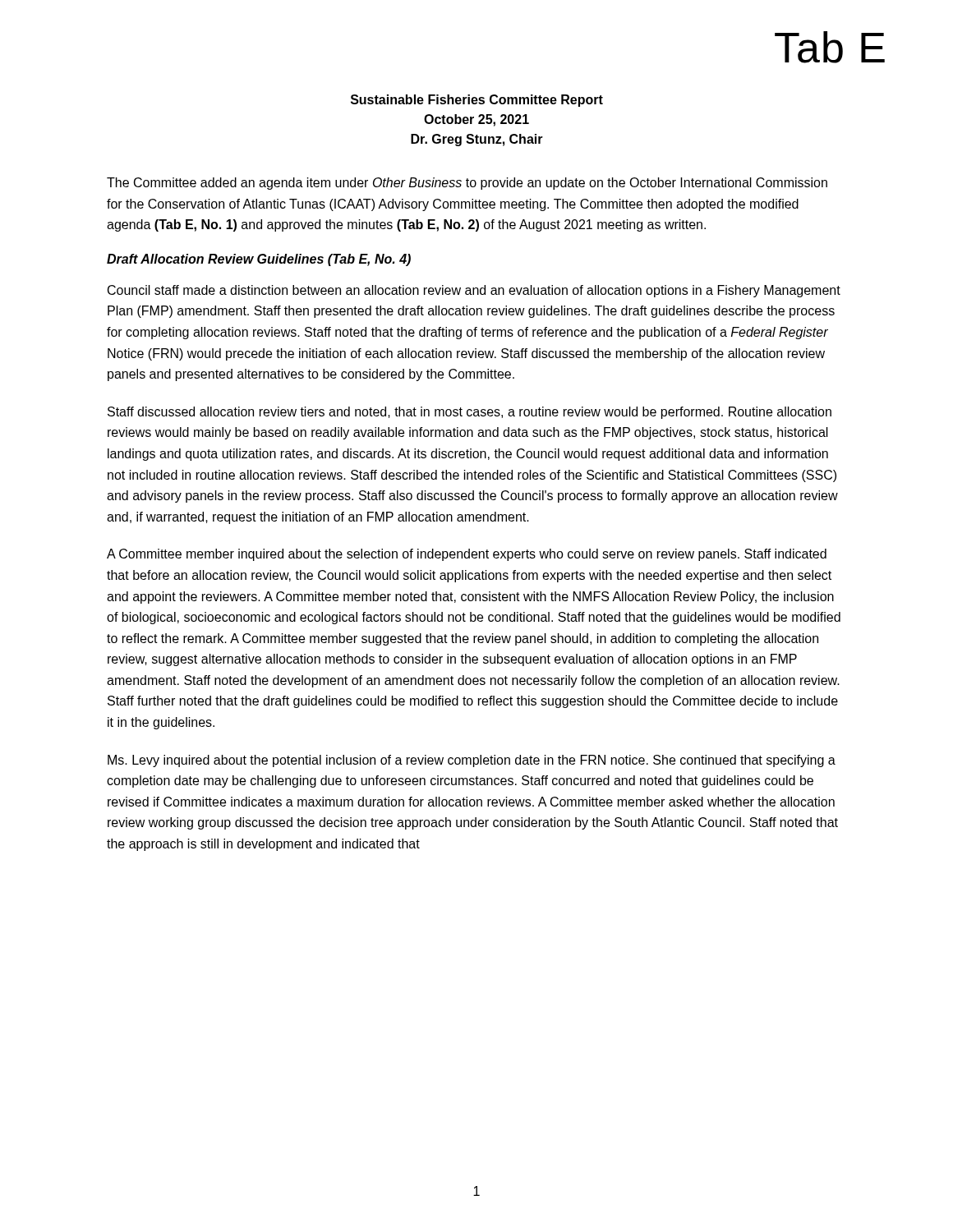Point to the region starting "Sustainable Fisheries Committee Report October 25, 2021 Dr."

point(476,120)
